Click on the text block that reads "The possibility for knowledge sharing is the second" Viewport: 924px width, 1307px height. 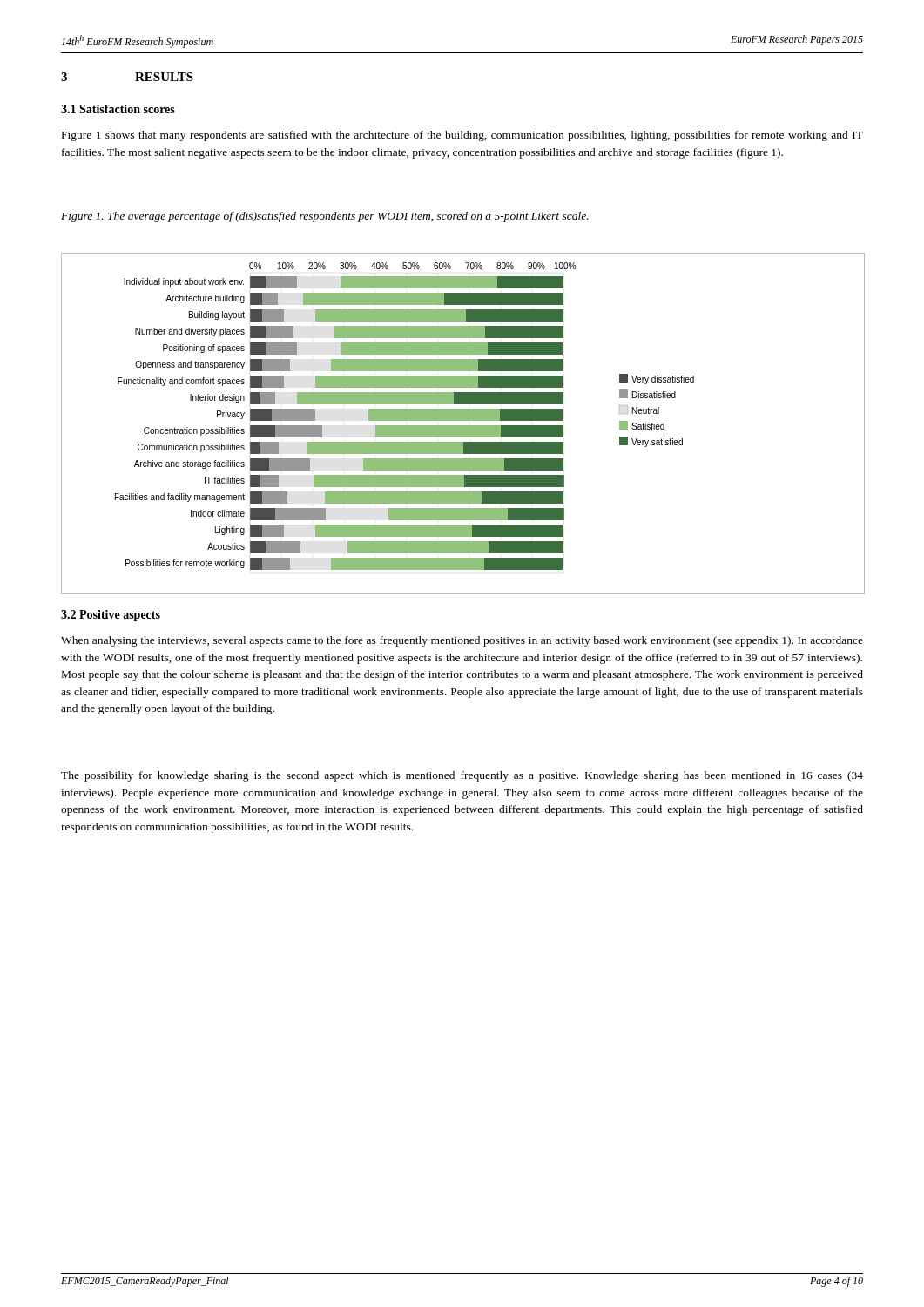click(x=462, y=801)
